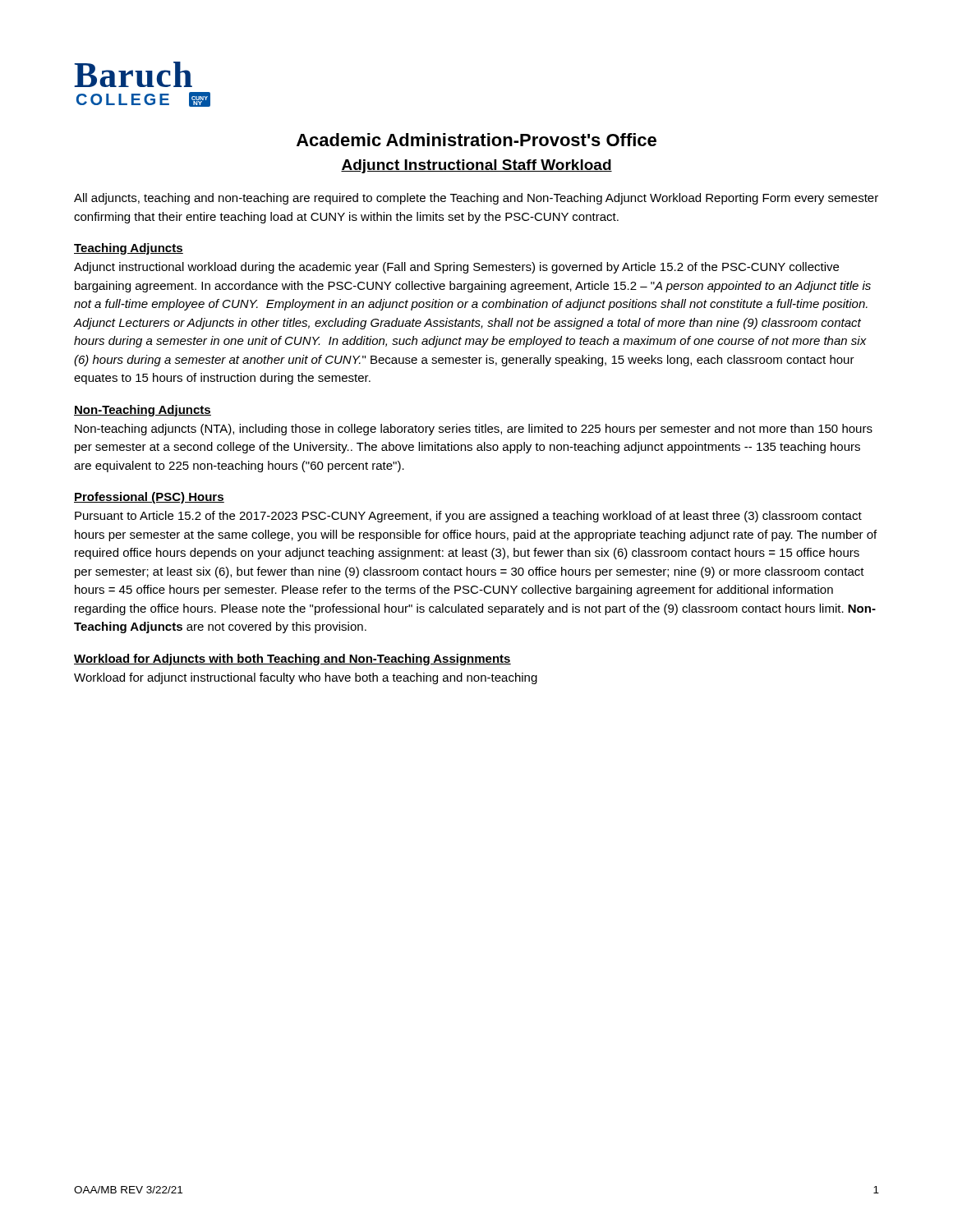Select the element starting "Adjunct Instructional Staff Workload"

click(476, 165)
